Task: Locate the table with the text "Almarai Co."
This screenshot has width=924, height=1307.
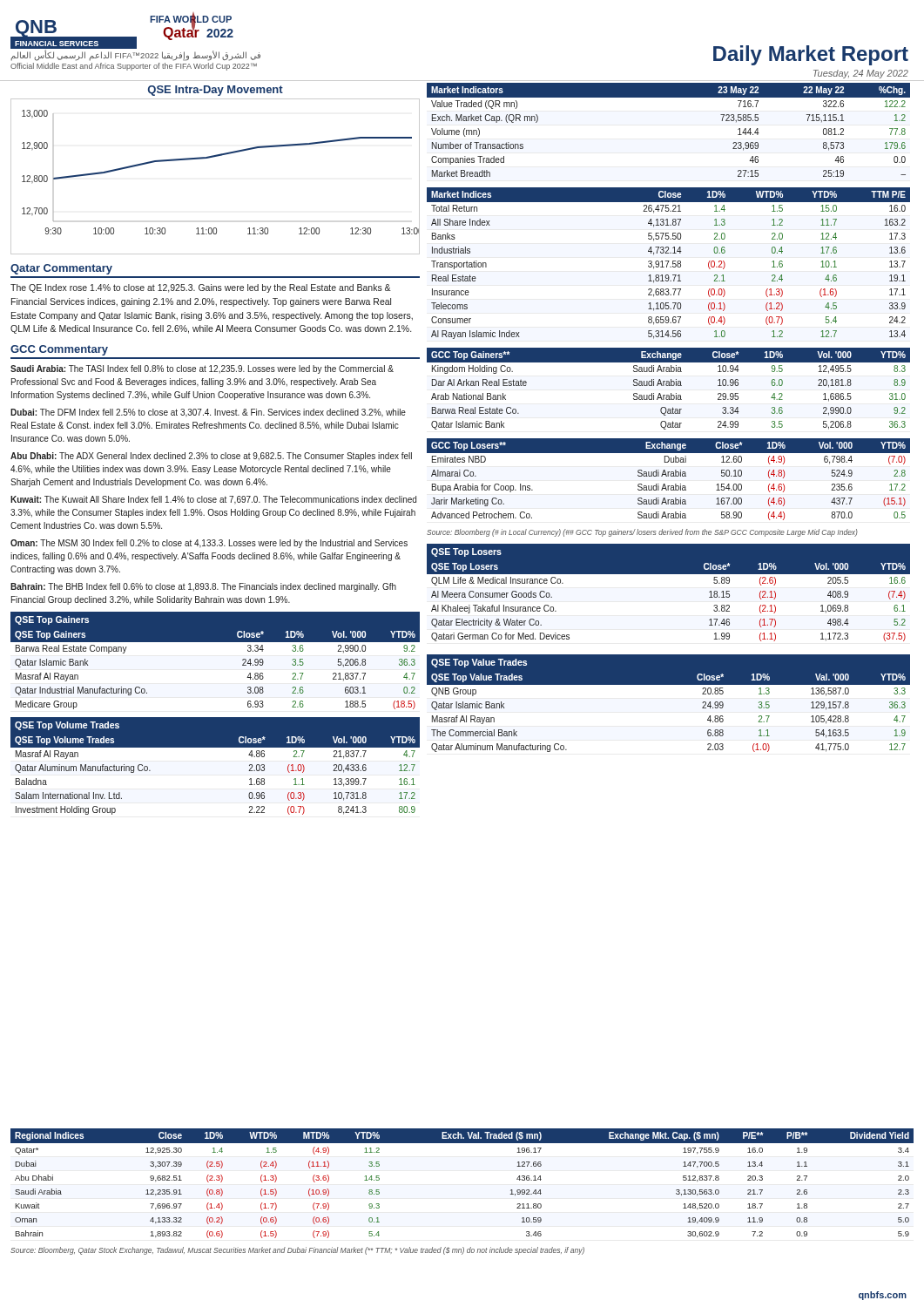Action: point(668,481)
